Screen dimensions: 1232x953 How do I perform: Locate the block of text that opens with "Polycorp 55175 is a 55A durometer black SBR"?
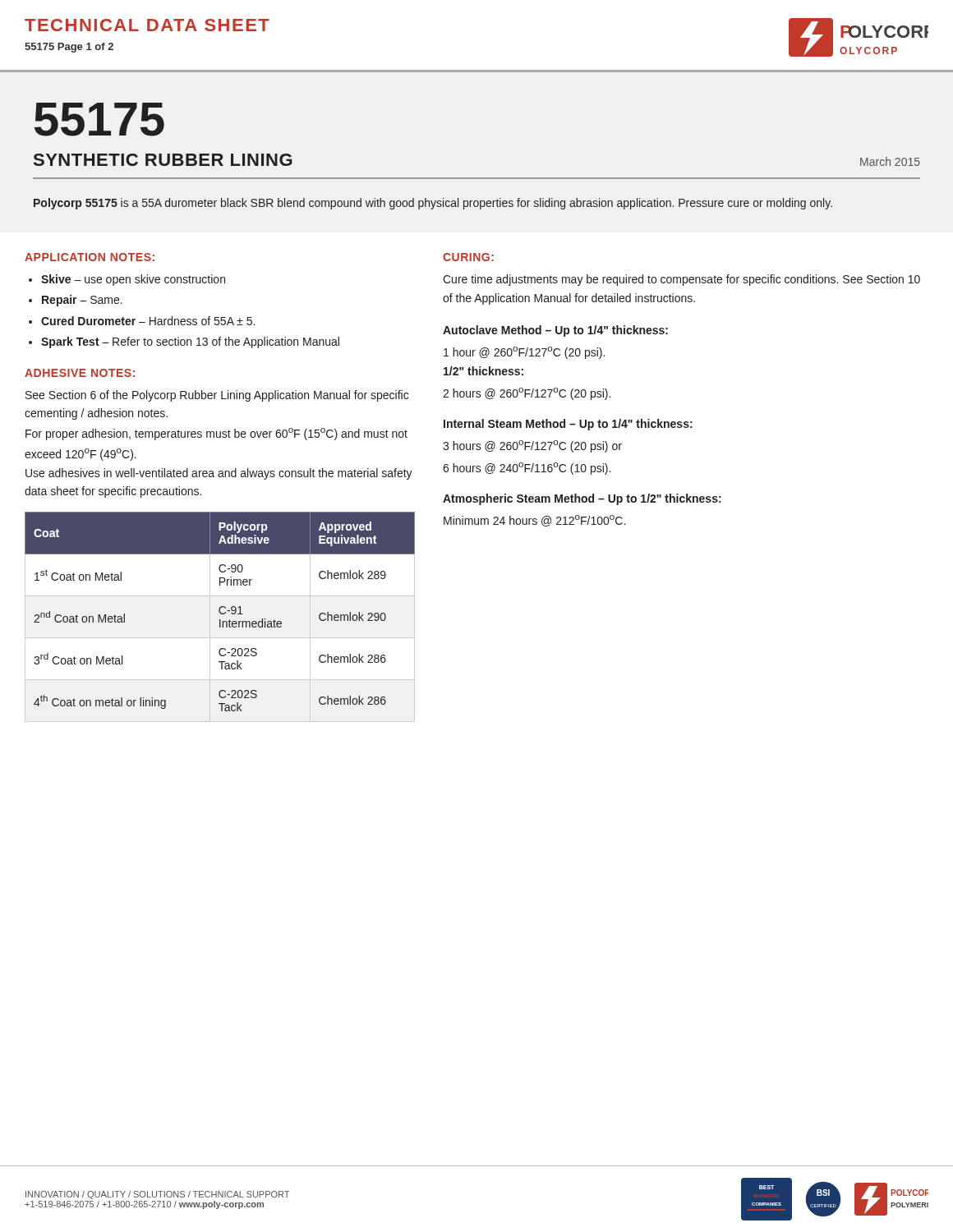pyautogui.click(x=433, y=203)
